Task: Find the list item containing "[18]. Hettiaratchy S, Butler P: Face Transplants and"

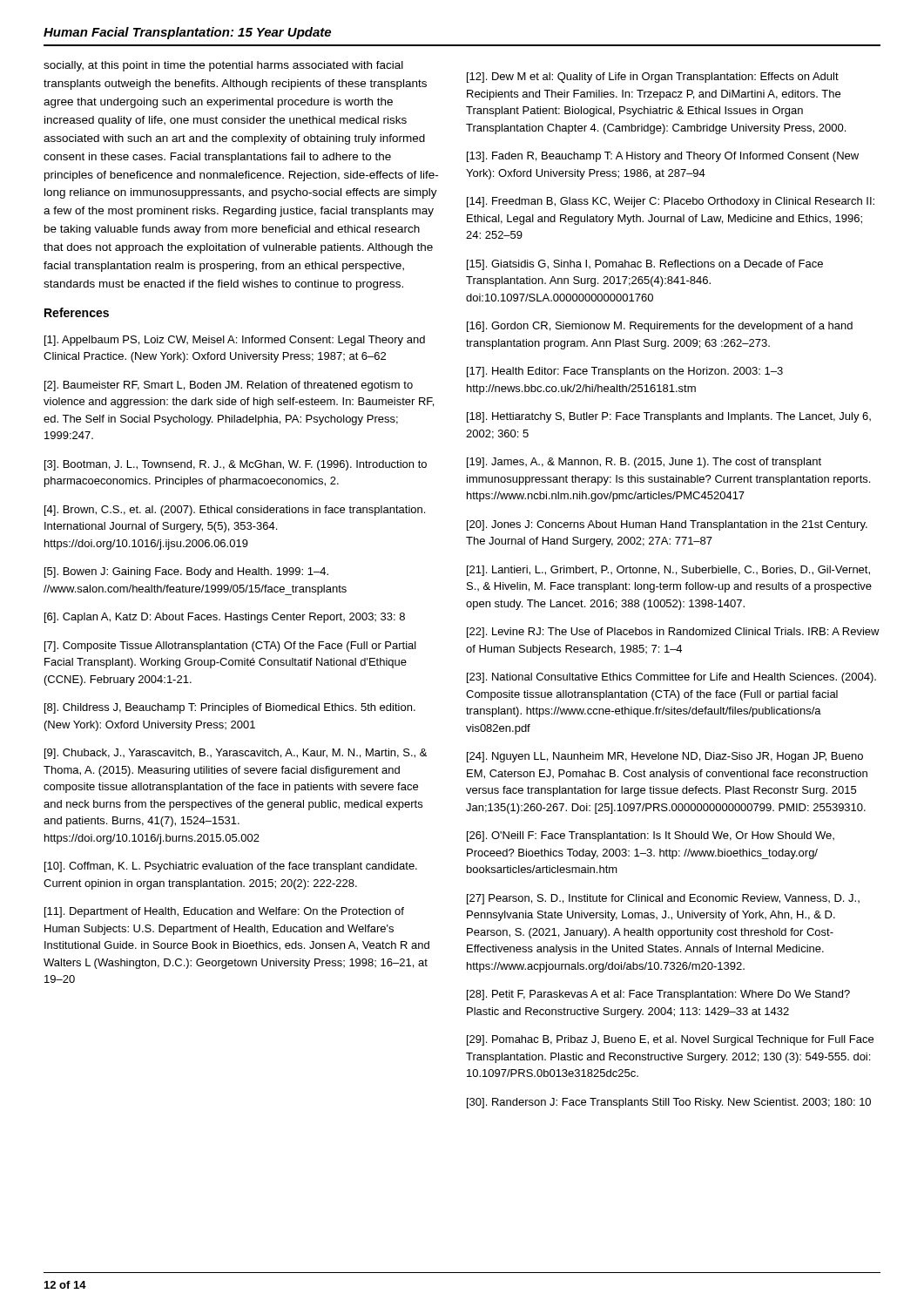Action: (x=673, y=425)
